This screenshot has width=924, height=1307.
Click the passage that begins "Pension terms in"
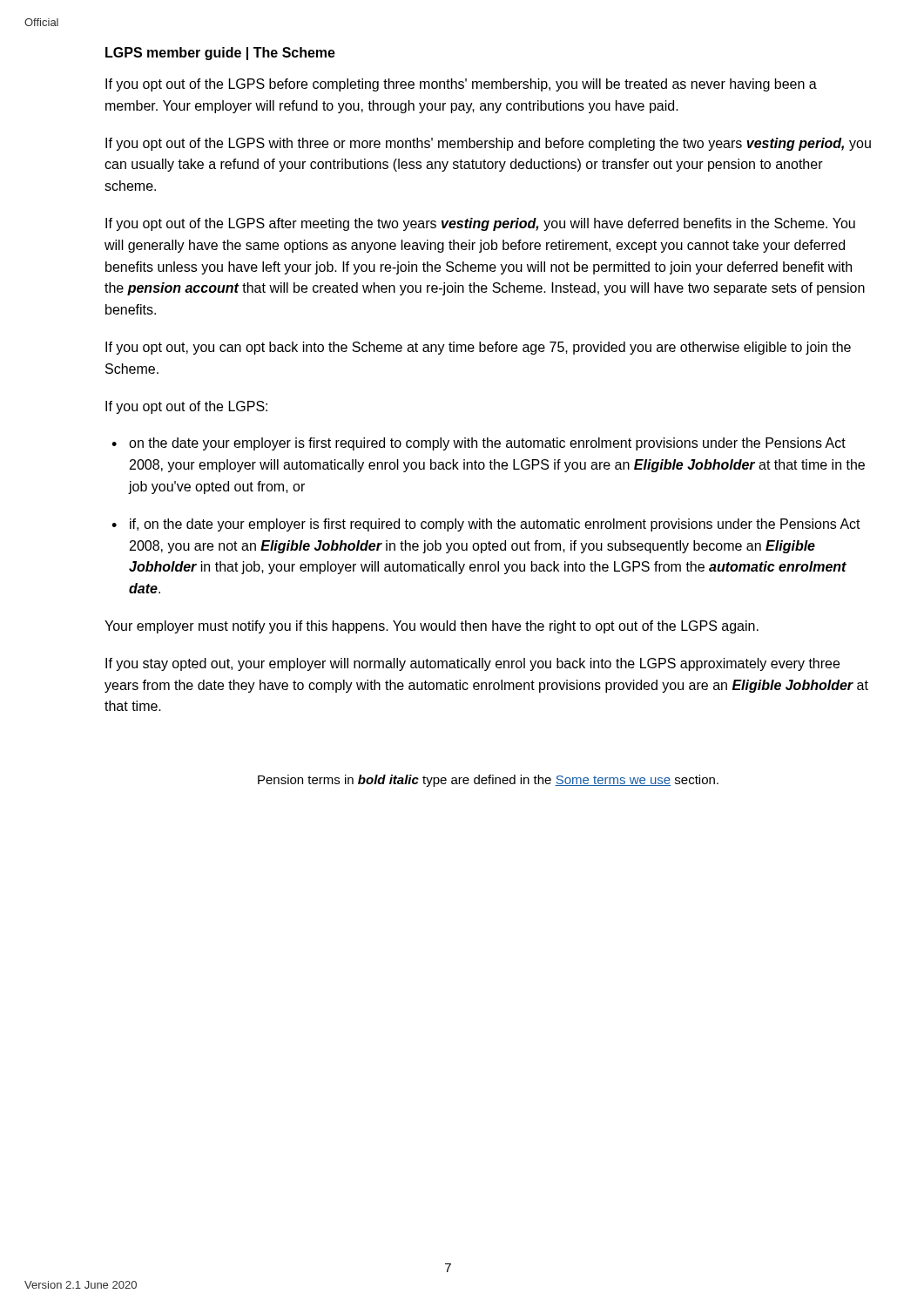[488, 780]
